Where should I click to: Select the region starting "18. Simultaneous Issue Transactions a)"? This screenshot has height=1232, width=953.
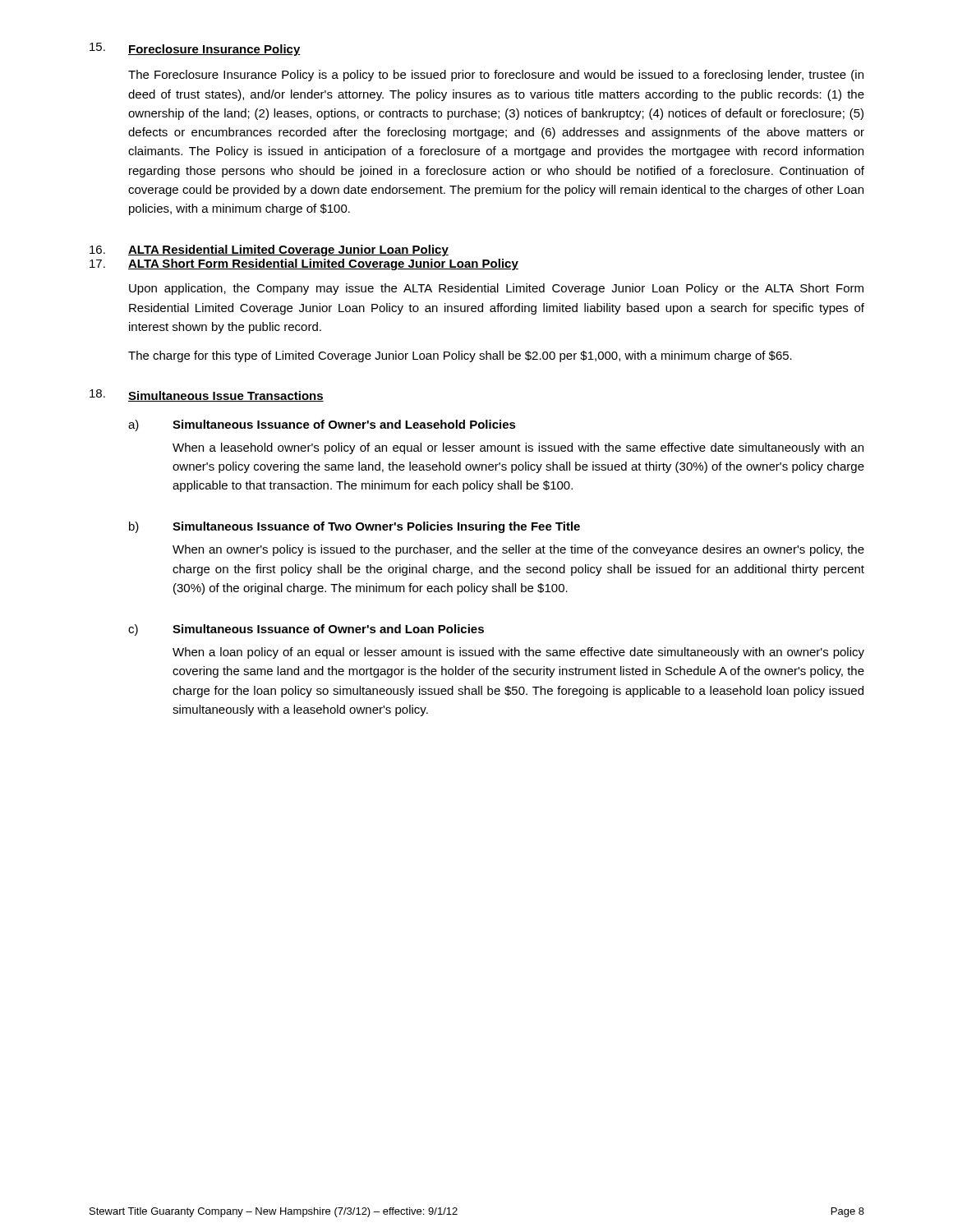point(476,565)
